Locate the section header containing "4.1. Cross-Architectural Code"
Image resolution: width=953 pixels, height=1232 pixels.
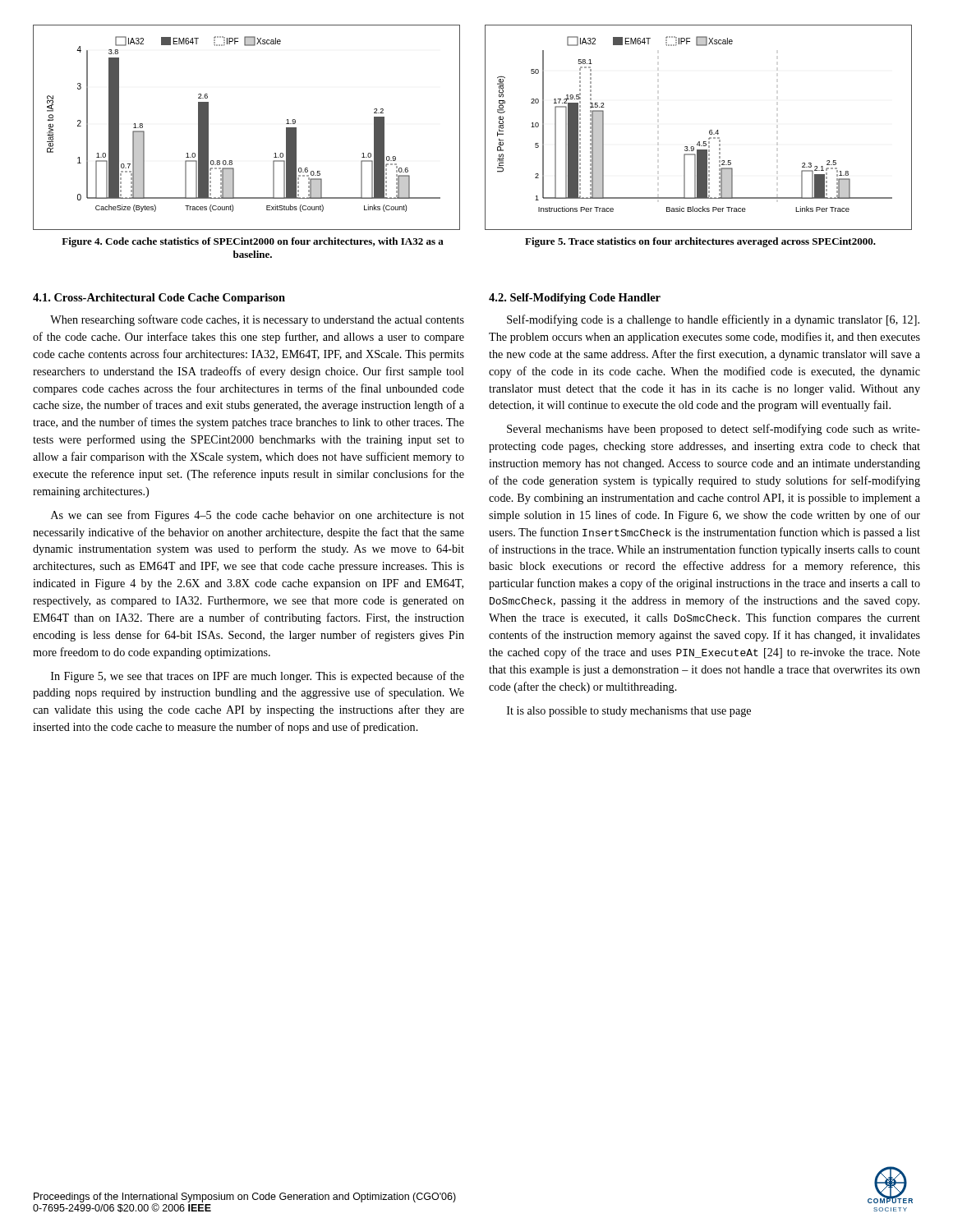pyautogui.click(x=159, y=297)
